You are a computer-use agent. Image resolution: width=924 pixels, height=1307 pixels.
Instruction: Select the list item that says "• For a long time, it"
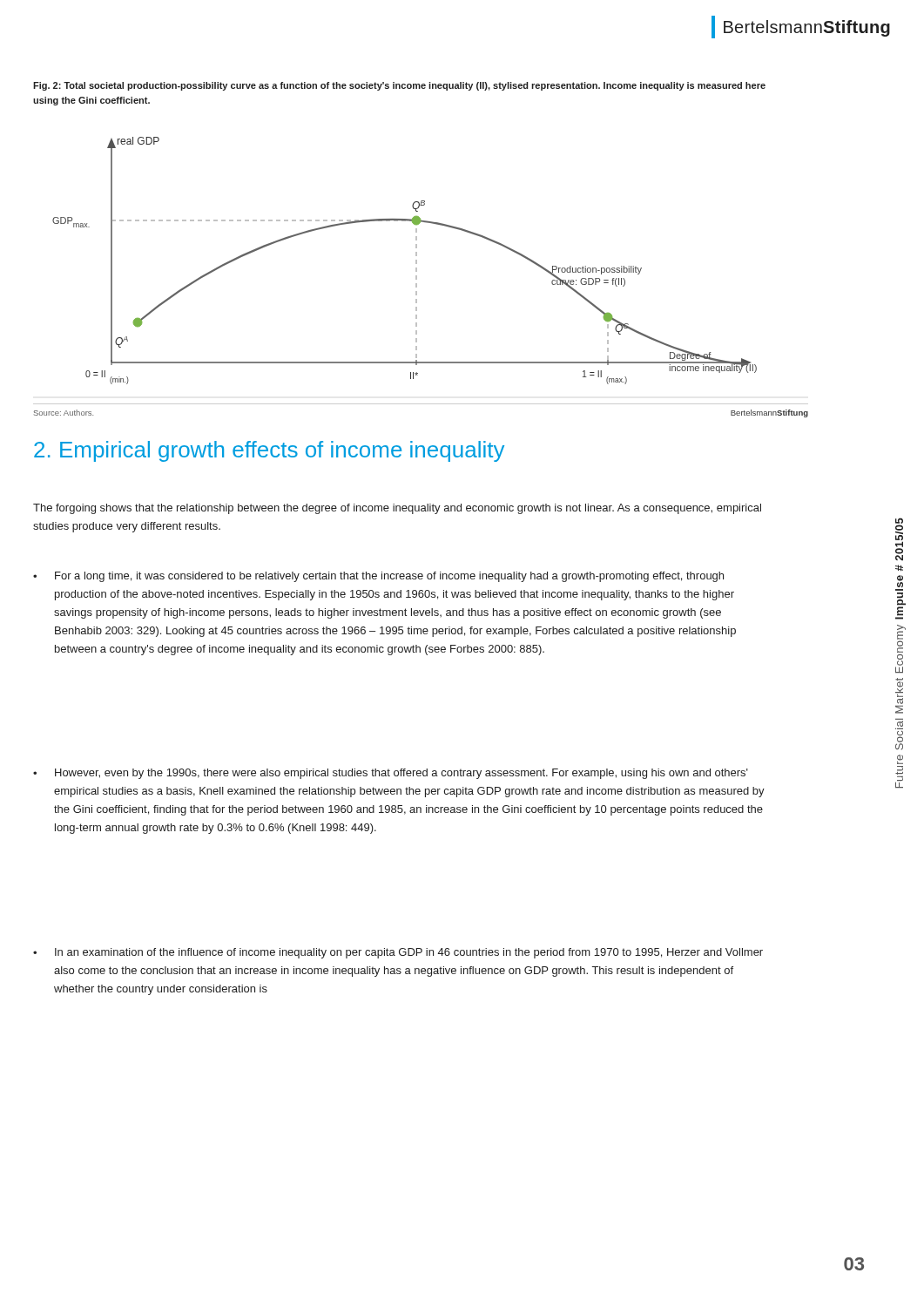click(x=399, y=612)
